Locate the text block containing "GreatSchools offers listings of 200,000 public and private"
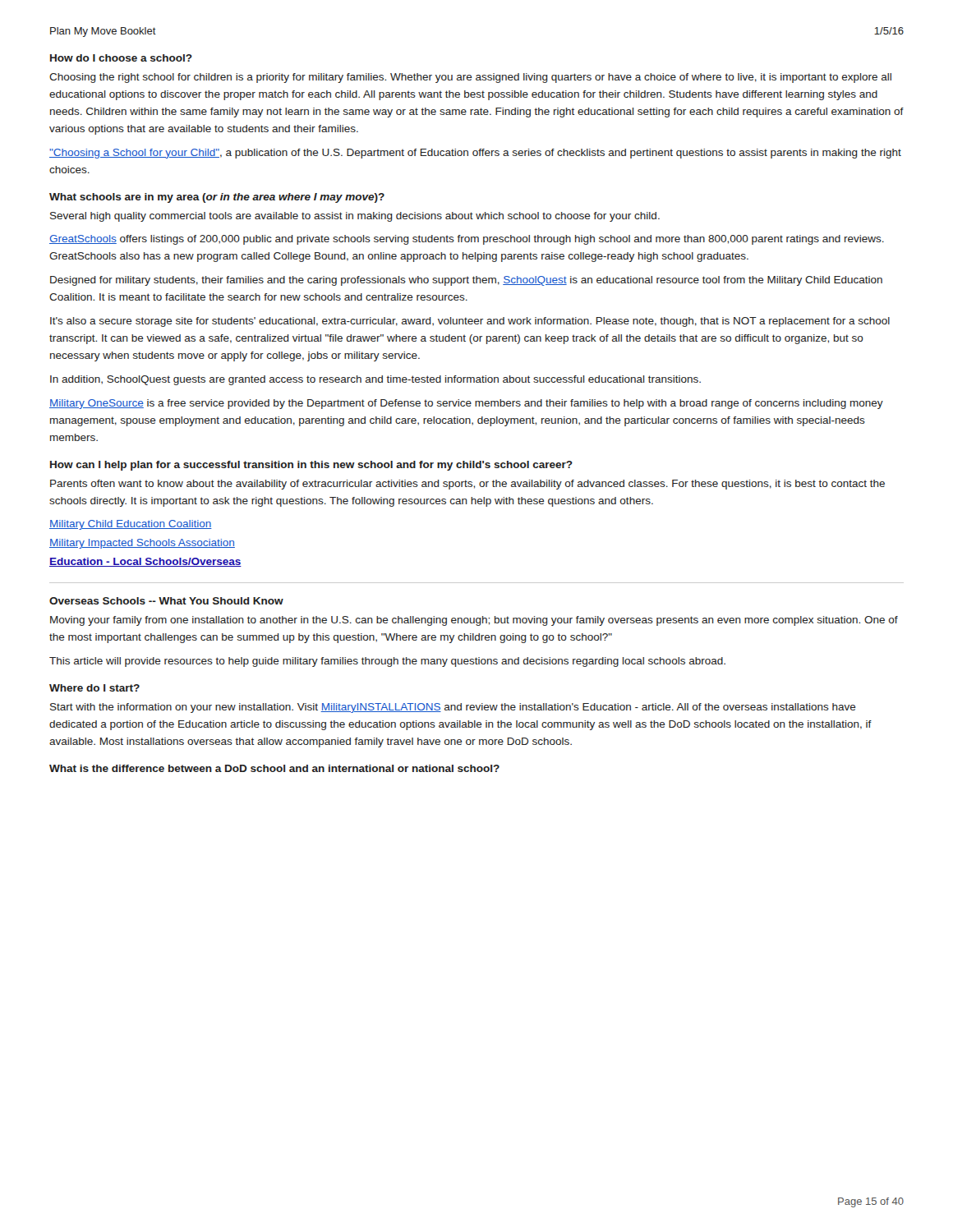The height and width of the screenshot is (1232, 953). click(x=467, y=248)
